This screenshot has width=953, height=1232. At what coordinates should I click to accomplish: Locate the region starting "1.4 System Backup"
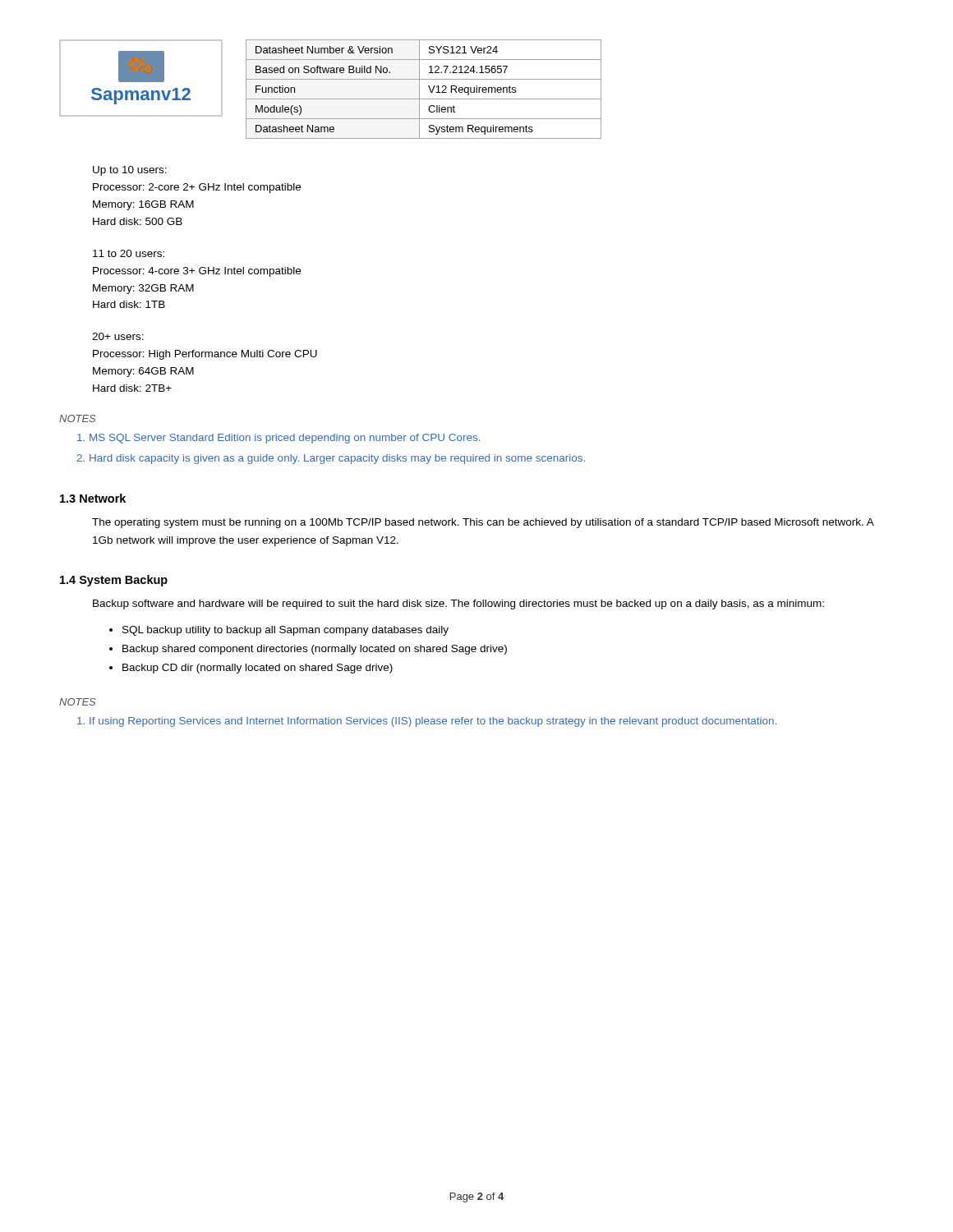tap(113, 580)
